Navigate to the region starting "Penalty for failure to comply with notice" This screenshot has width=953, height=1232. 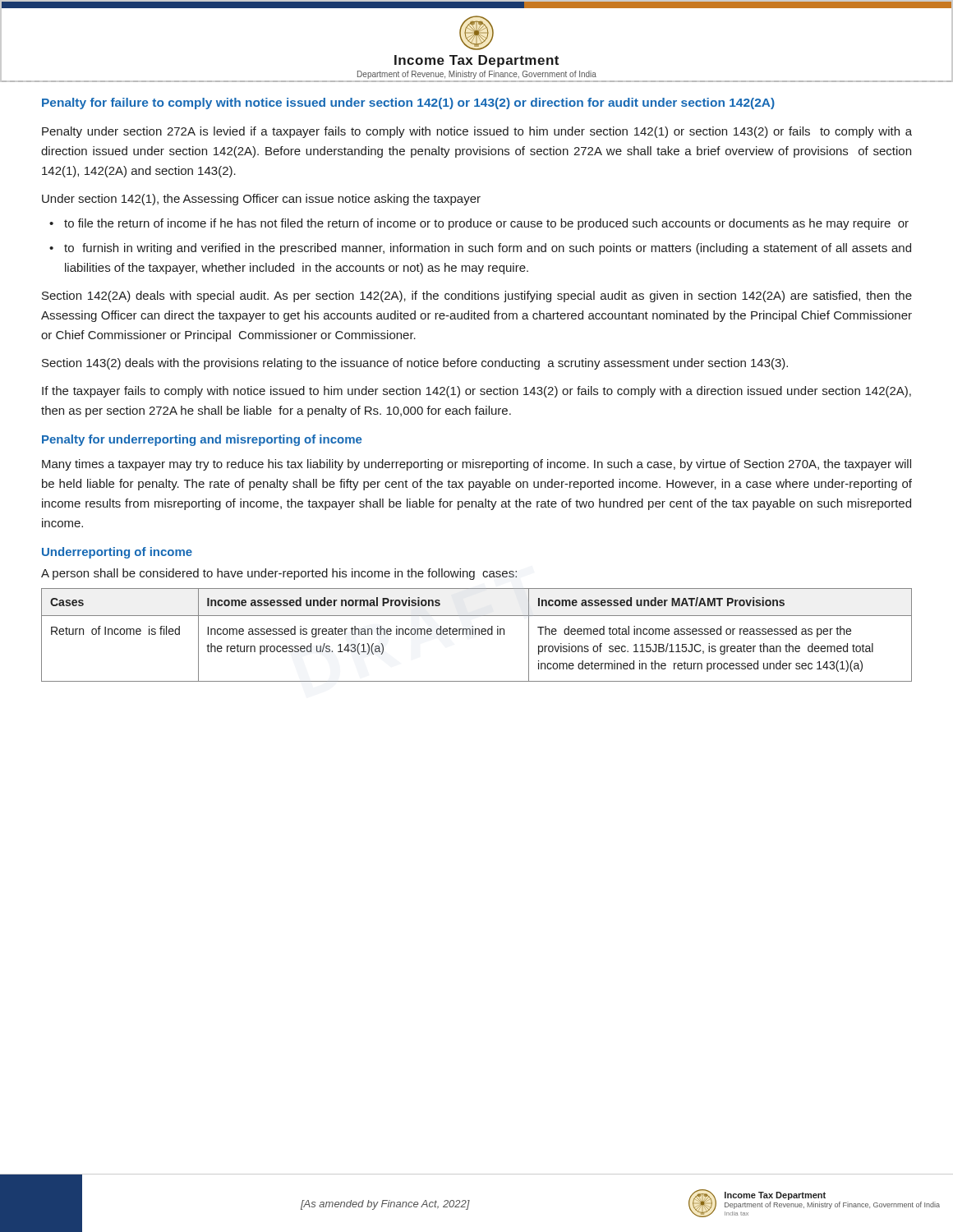coord(408,102)
